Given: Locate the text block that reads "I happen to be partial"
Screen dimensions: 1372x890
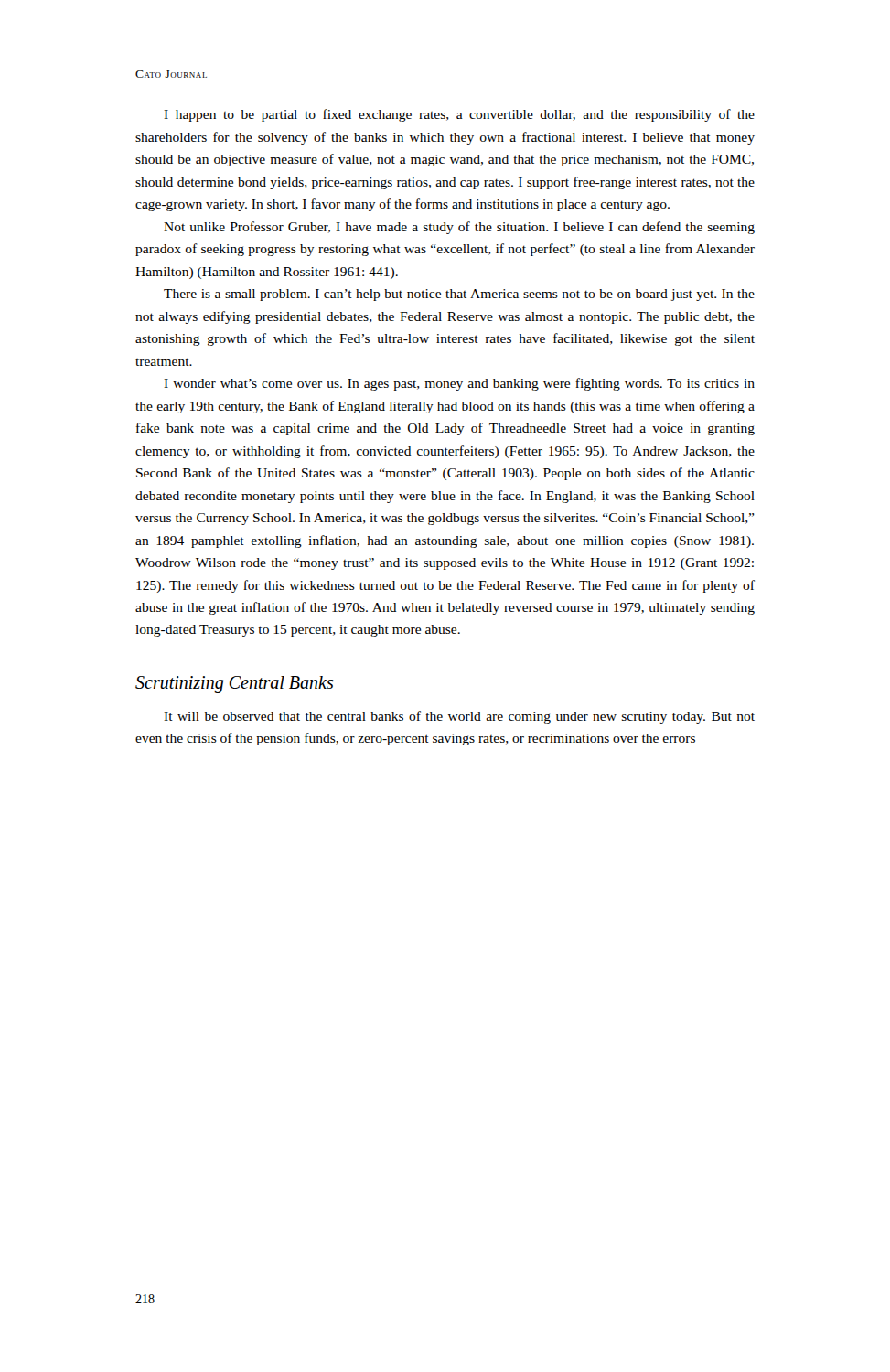Looking at the screenshot, I should coord(445,160).
